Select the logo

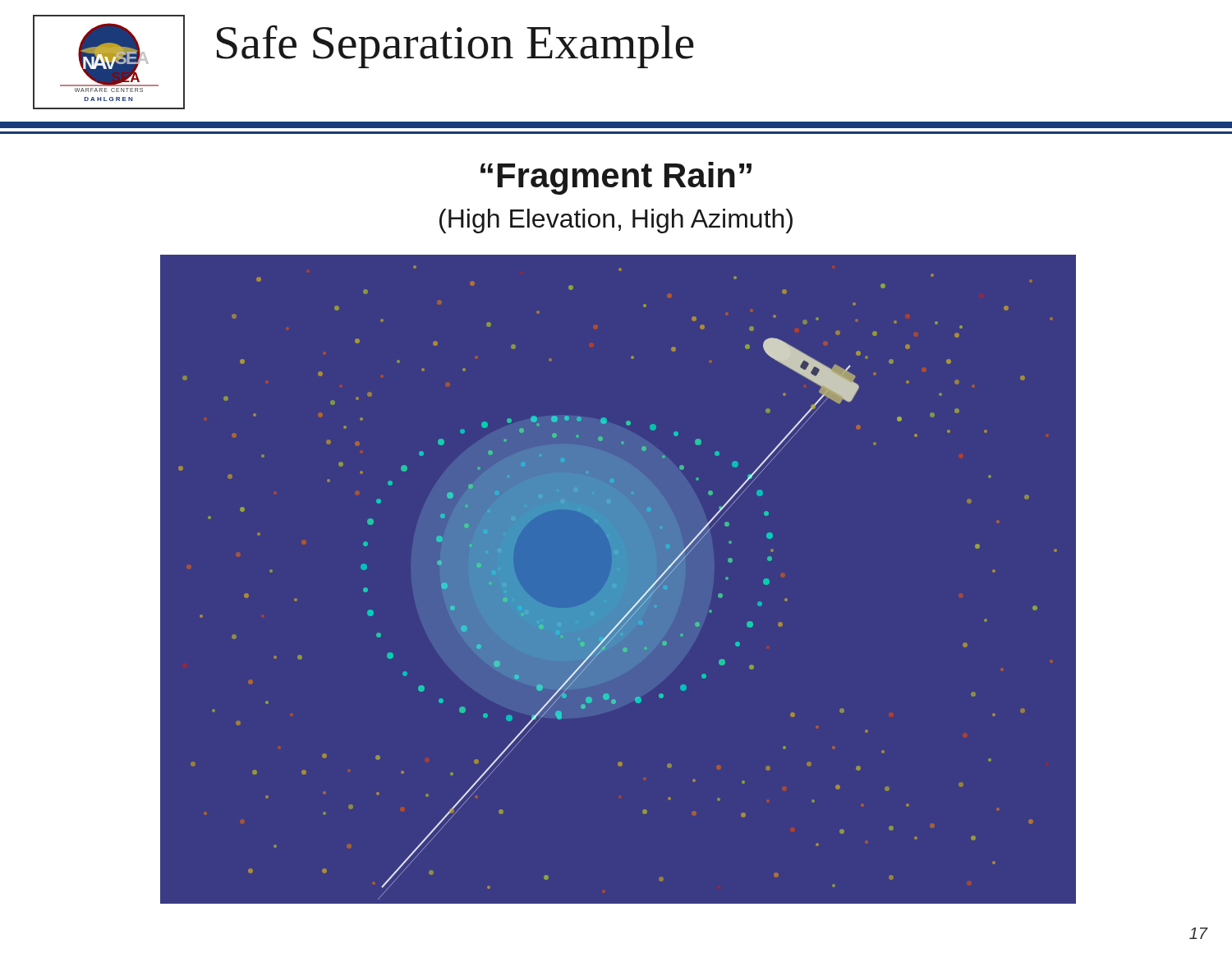click(x=109, y=62)
